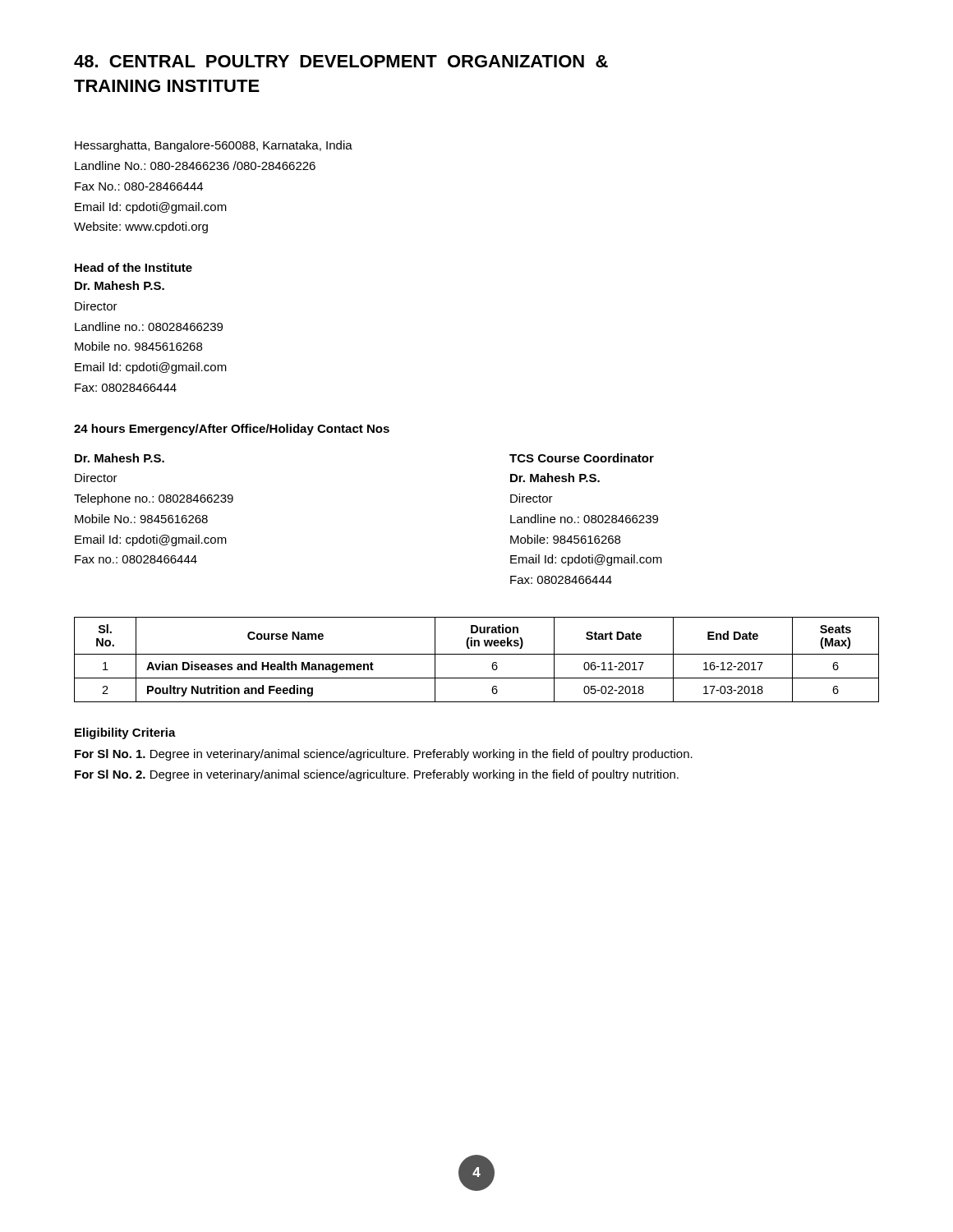Image resolution: width=953 pixels, height=1232 pixels.
Task: Point to the block beginning "Dr. Mahesh P.S. Director Telephone"
Action: pos(154,508)
